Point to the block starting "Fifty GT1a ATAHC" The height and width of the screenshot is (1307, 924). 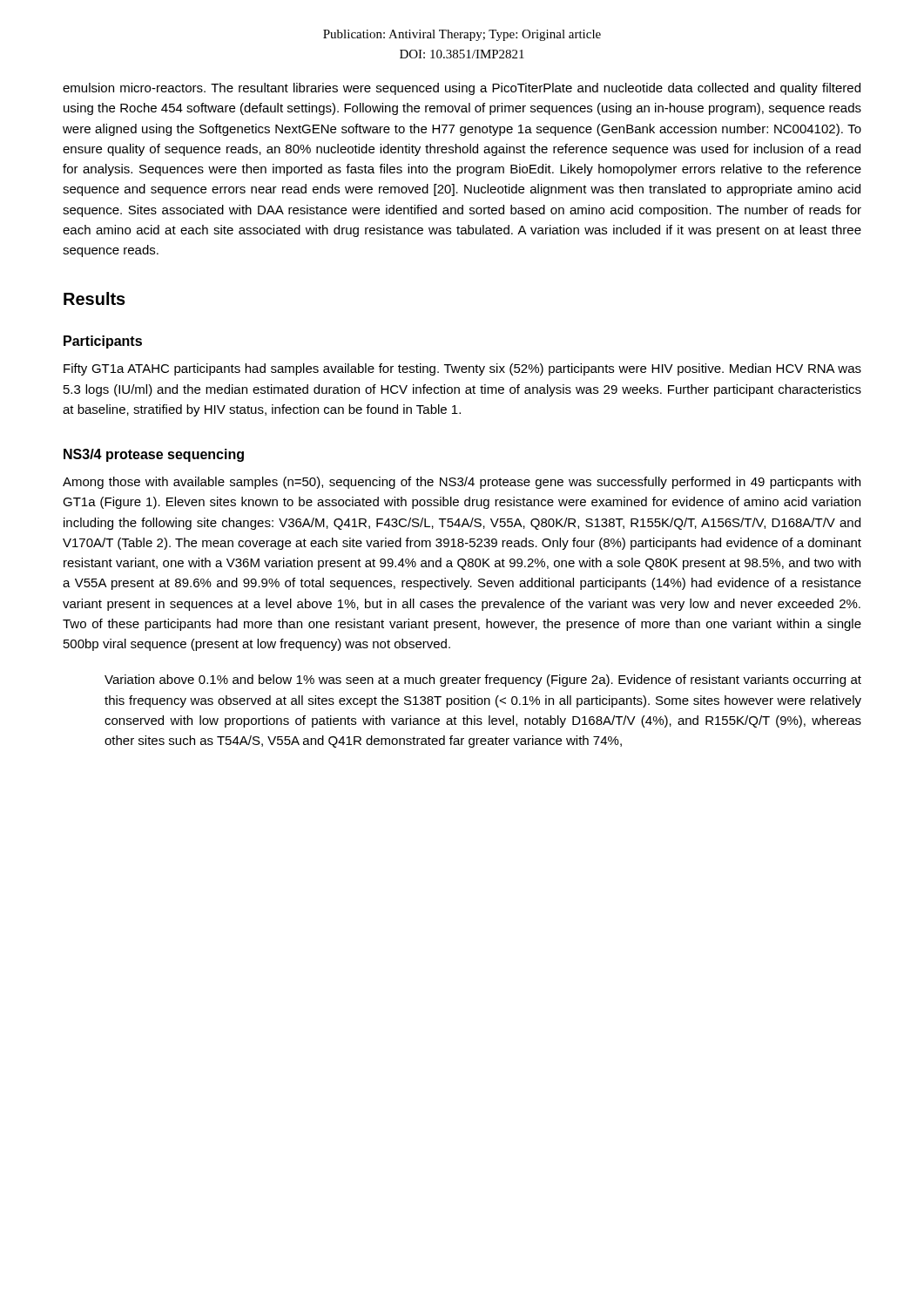click(x=462, y=389)
